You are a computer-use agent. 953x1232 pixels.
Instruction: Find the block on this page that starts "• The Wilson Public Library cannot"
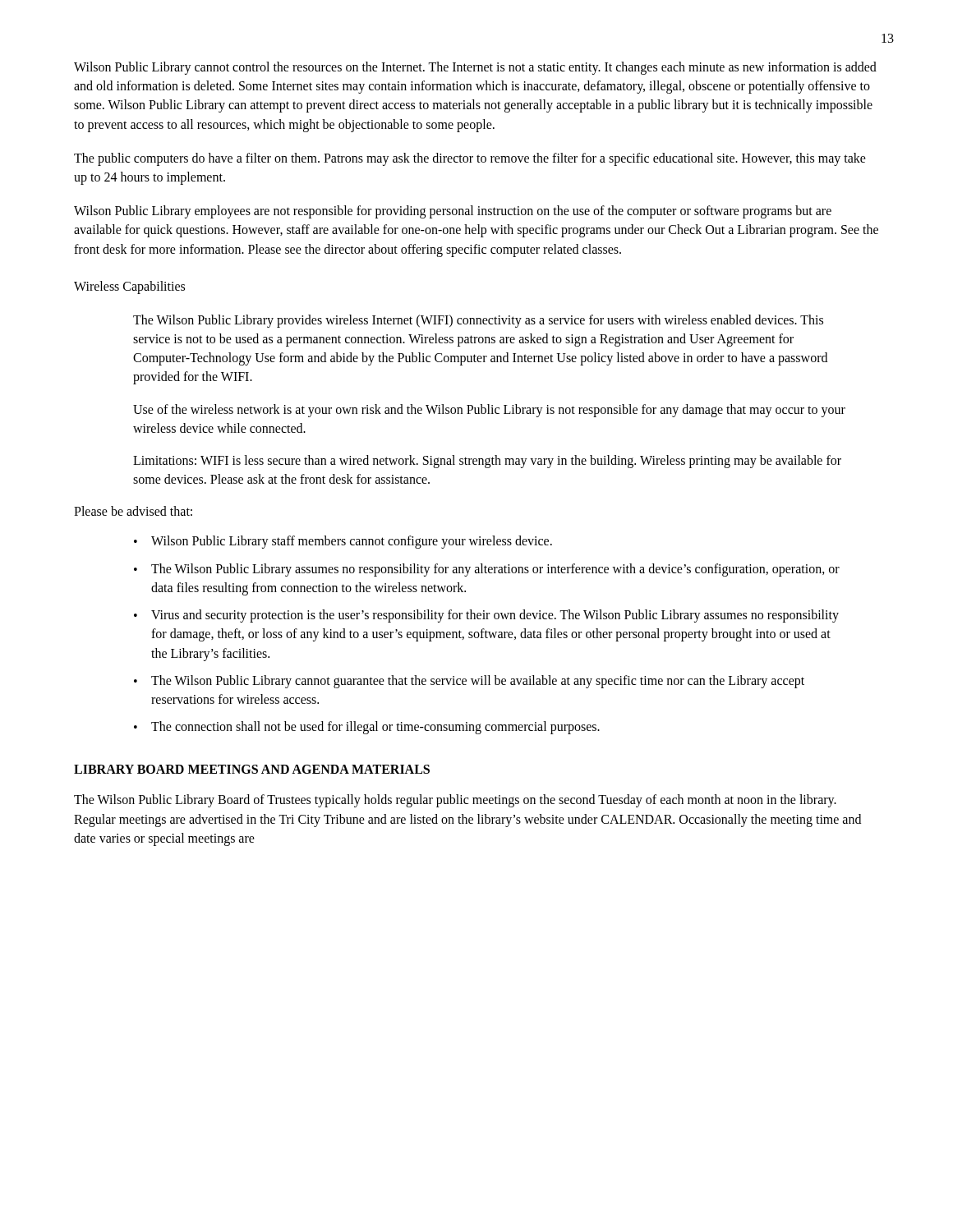coord(491,690)
